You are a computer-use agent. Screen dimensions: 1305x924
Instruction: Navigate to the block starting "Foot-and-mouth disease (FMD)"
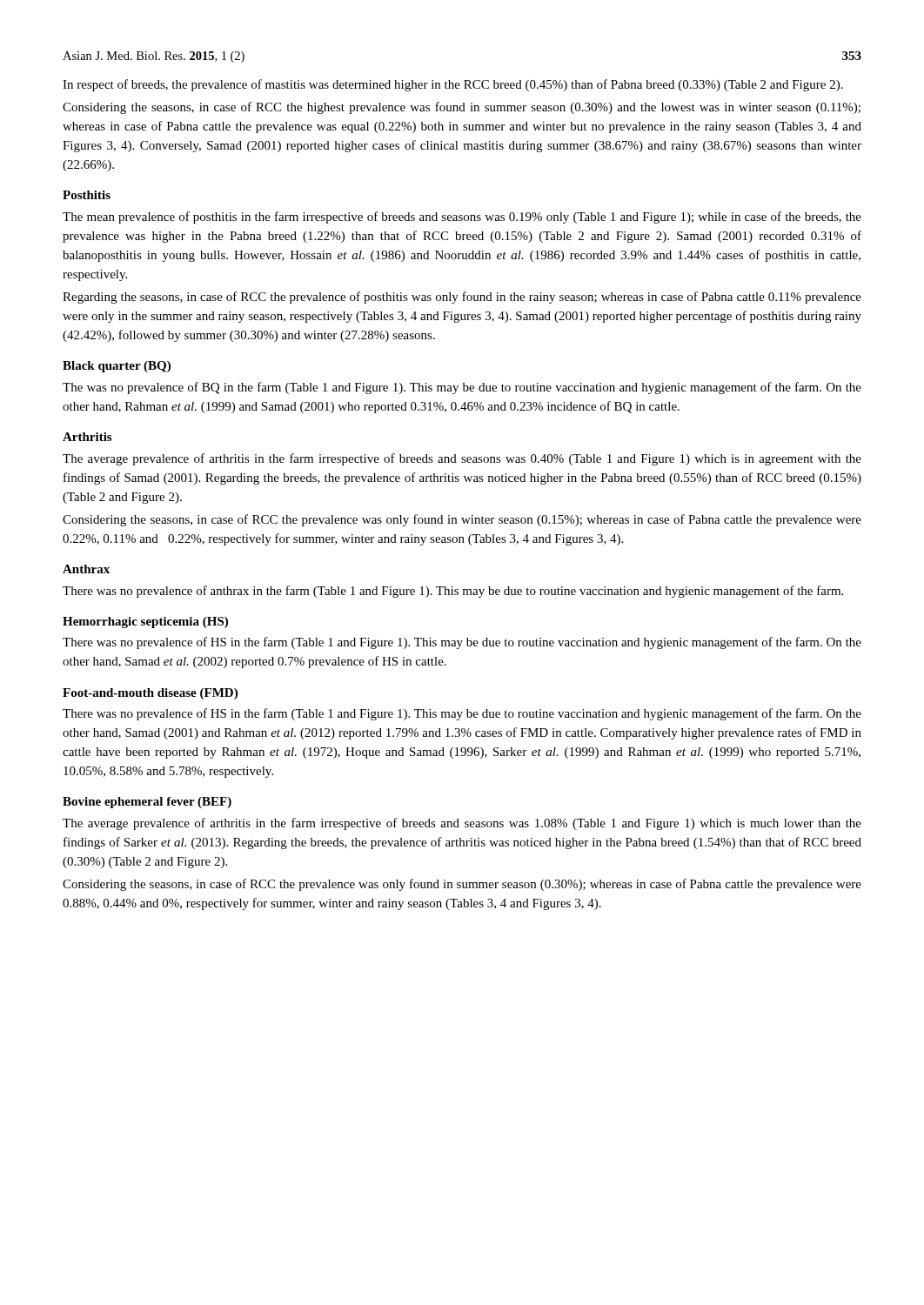pyautogui.click(x=150, y=692)
